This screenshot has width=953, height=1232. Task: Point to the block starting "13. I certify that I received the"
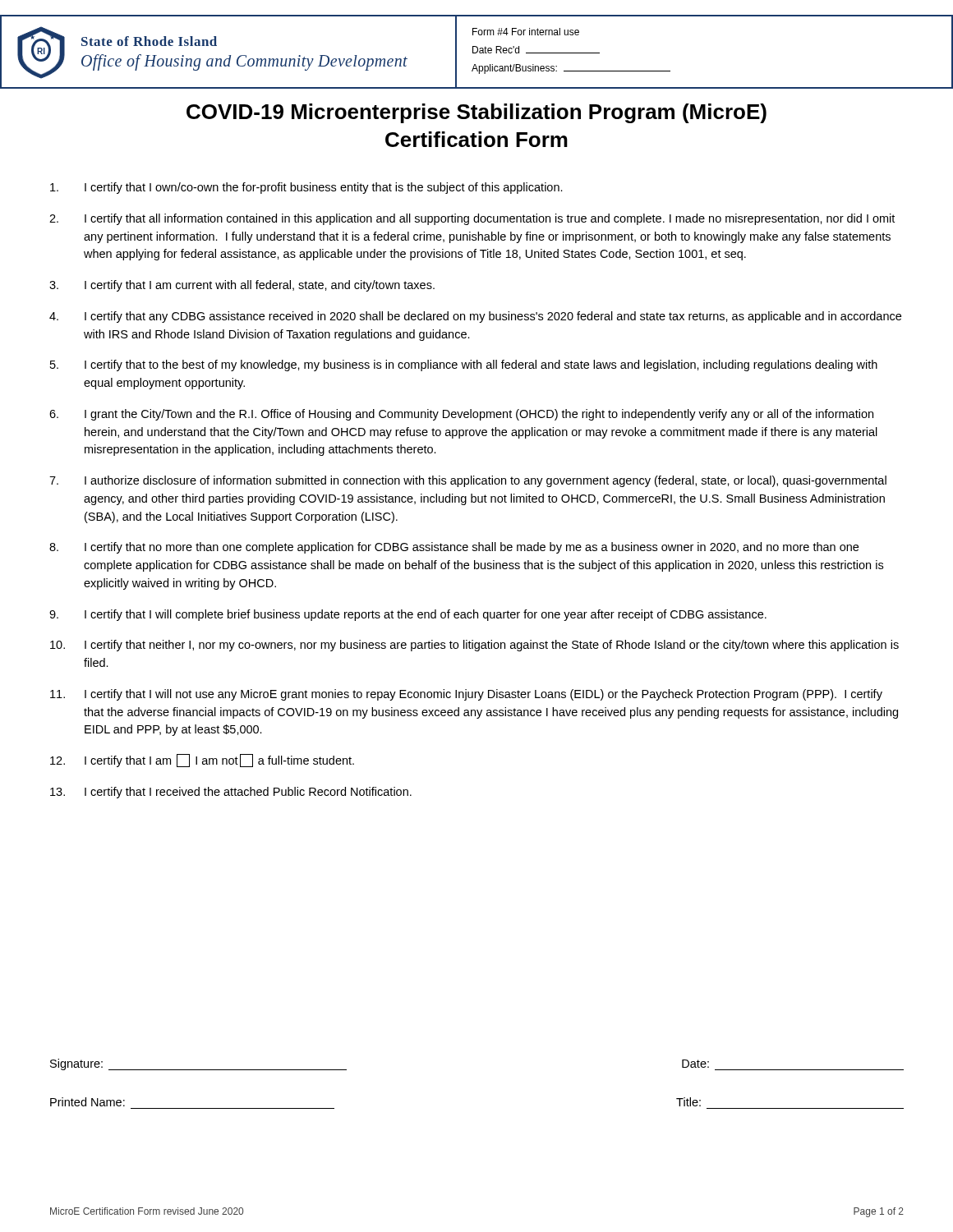coord(231,793)
